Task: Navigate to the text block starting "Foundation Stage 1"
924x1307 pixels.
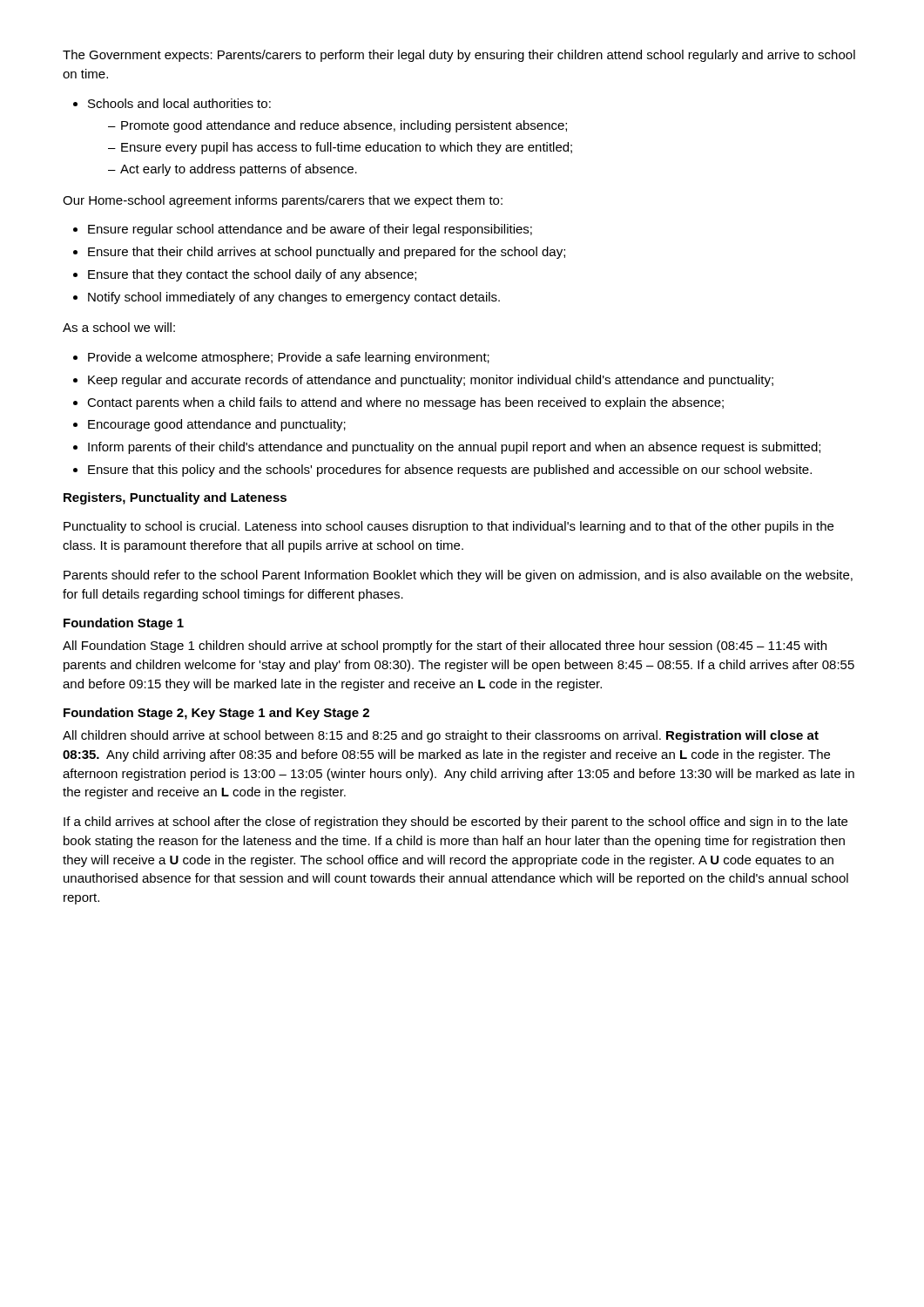Action: [x=124, y=624]
